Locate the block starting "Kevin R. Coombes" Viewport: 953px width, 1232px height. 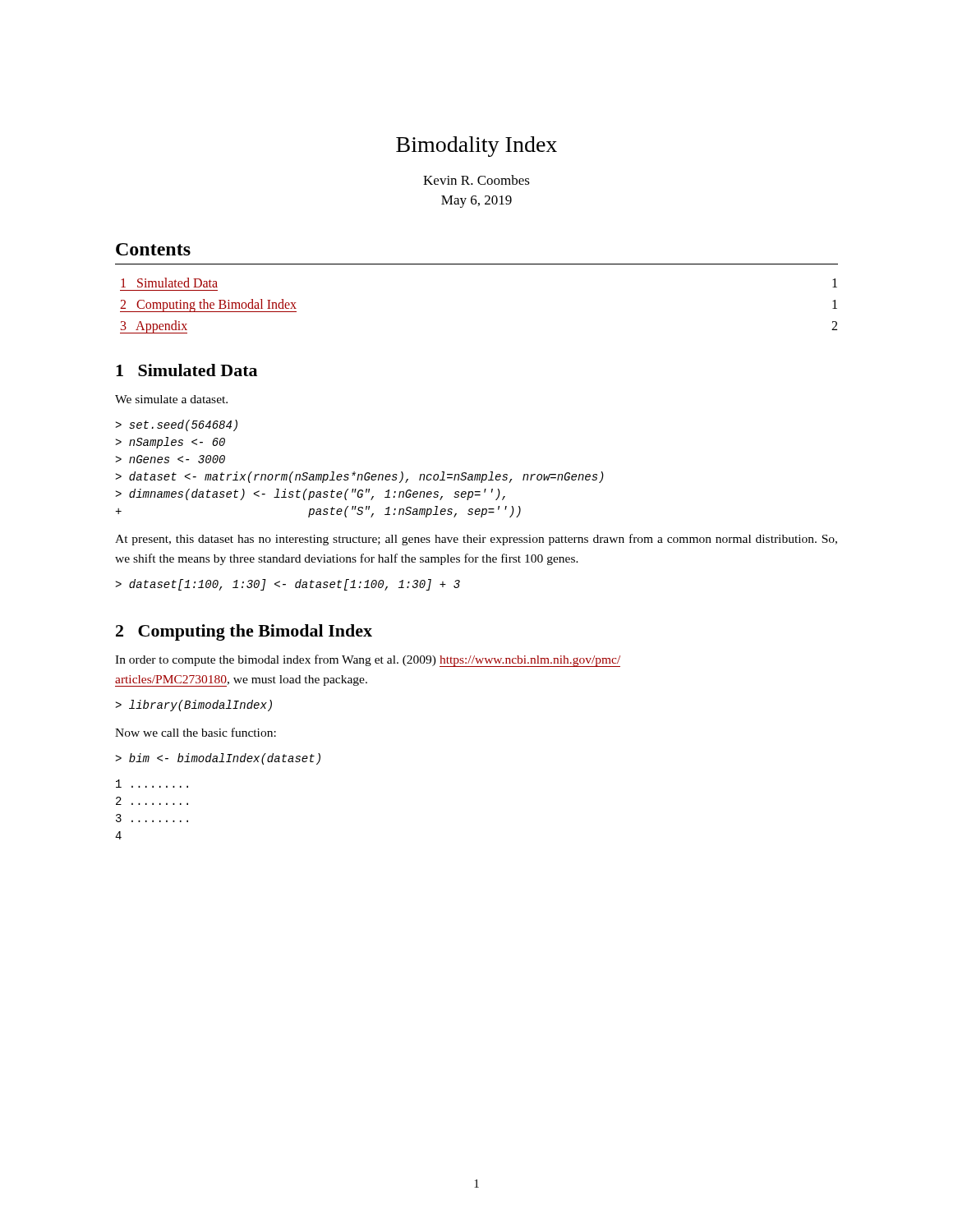tap(476, 180)
